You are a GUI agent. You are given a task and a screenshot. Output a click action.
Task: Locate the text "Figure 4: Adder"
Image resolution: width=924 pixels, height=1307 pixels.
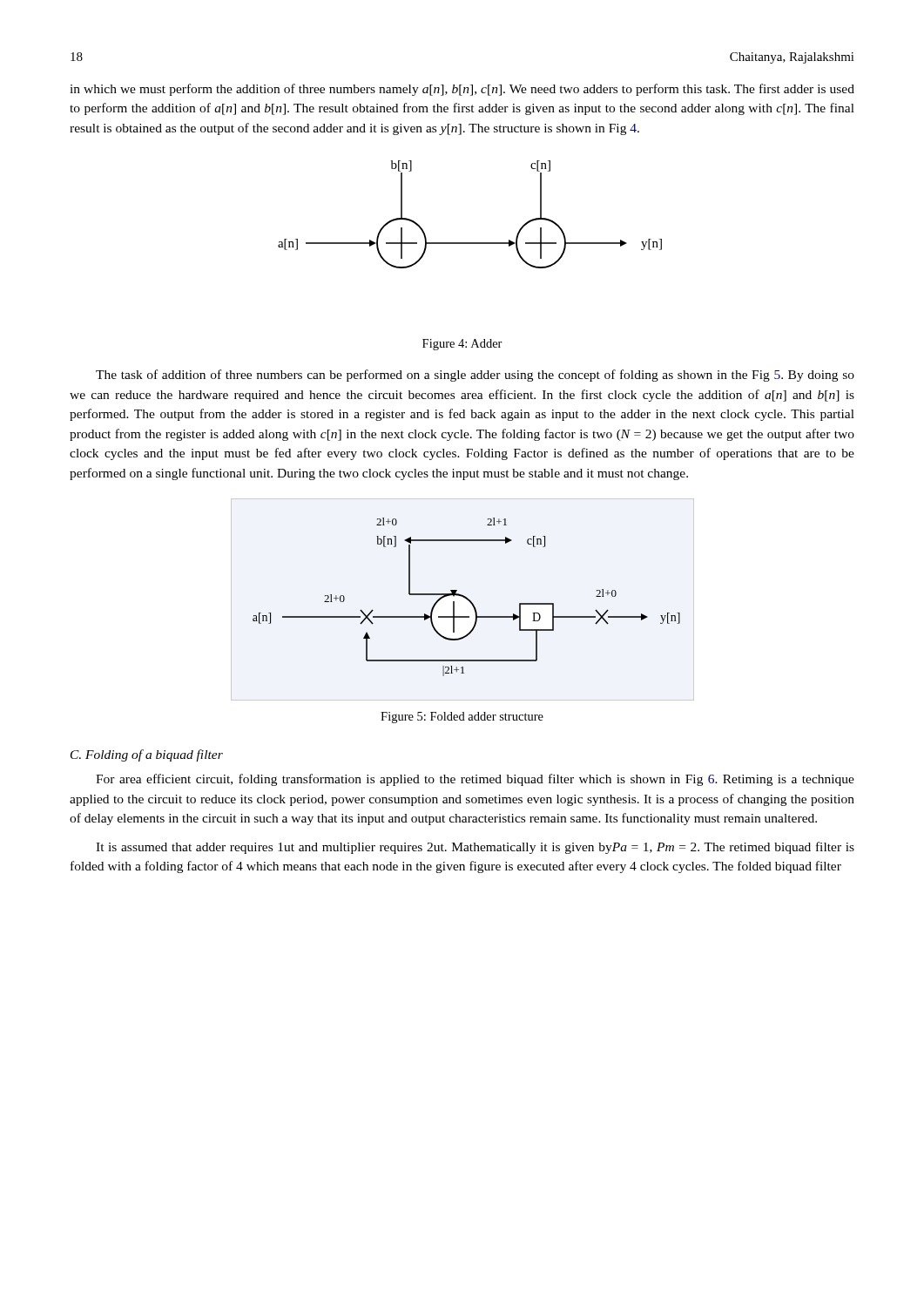[462, 343]
